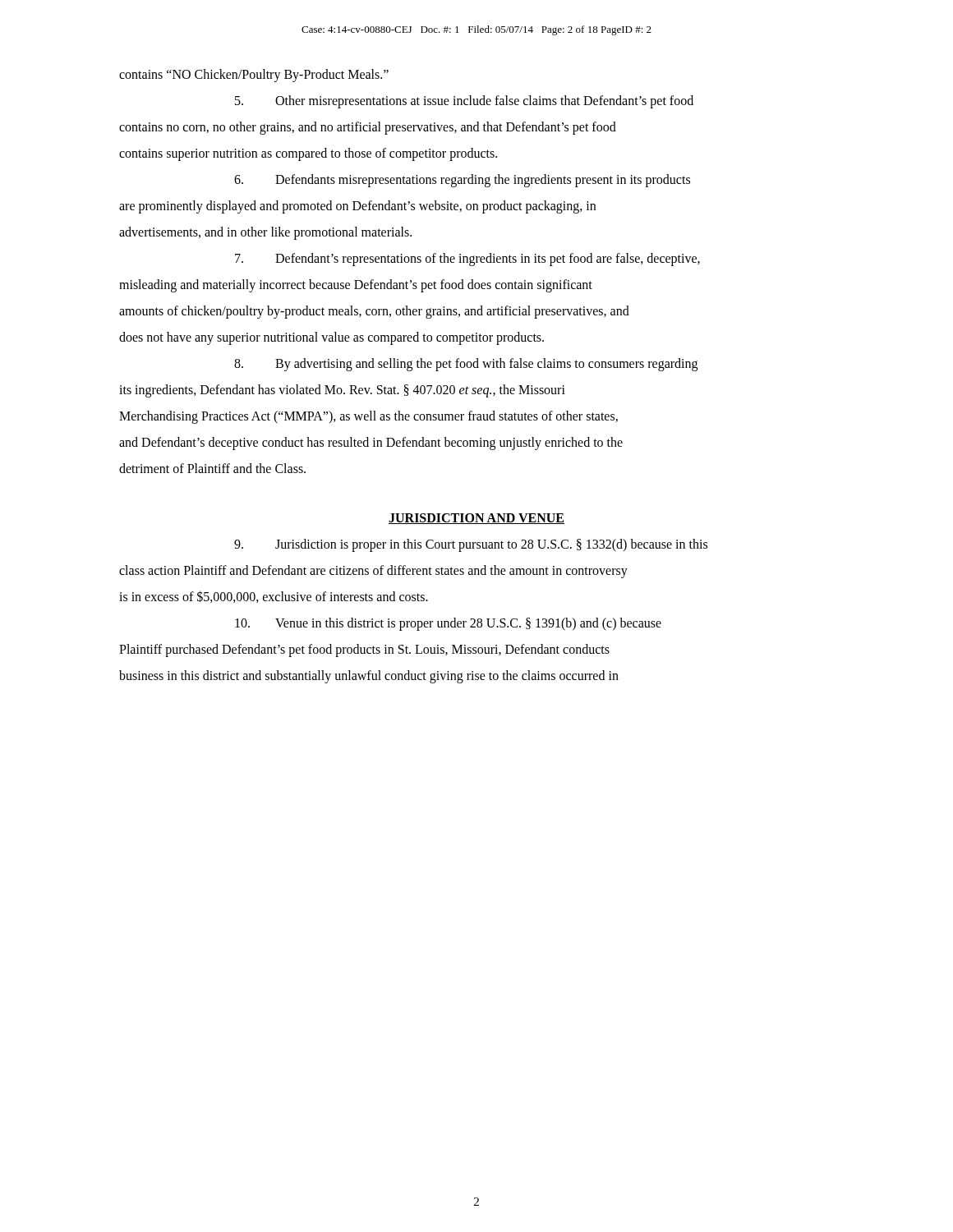953x1232 pixels.
Task: Point to the region starting "Venue in this district is proper under"
Action: coord(476,646)
